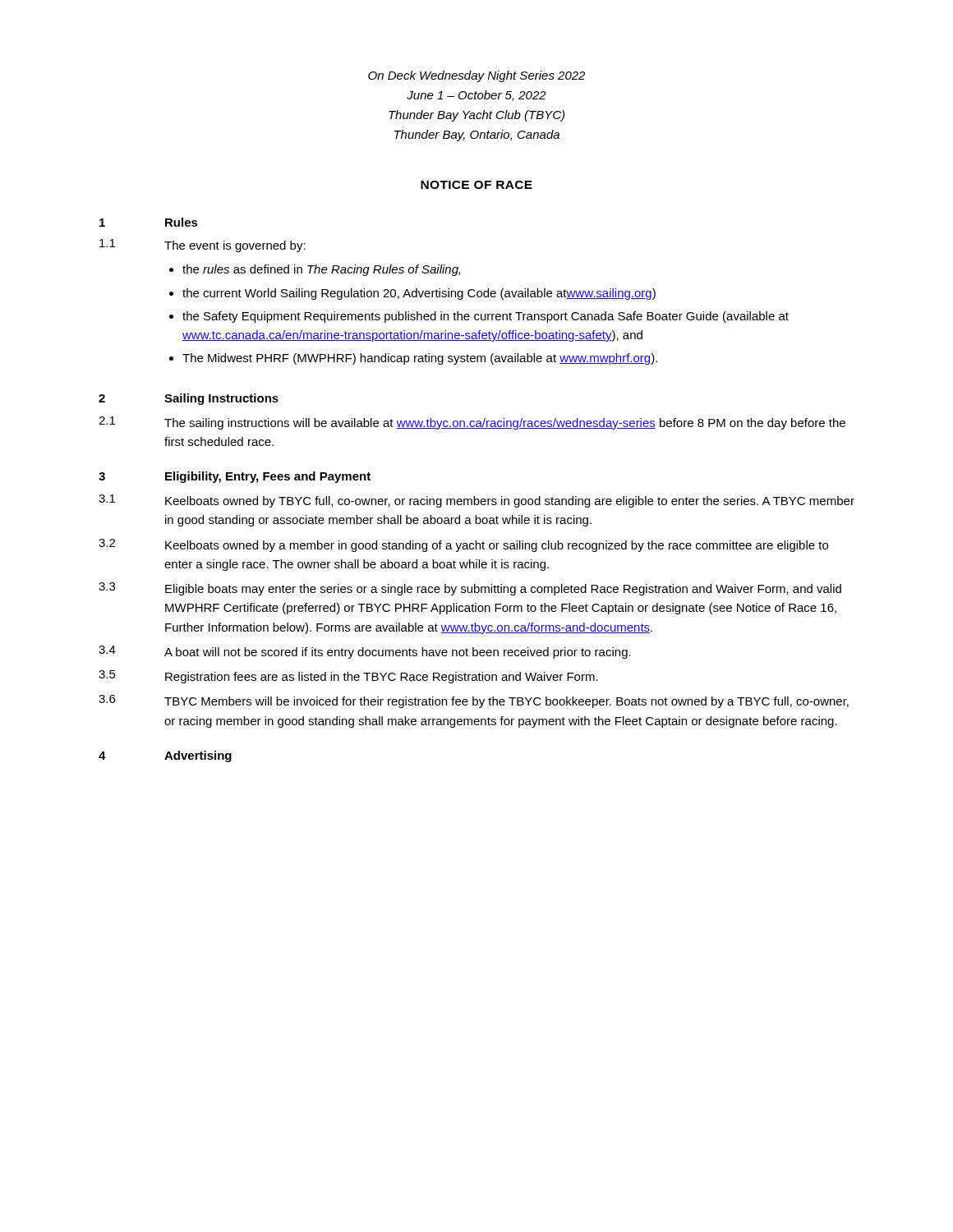Point to the block beginning "4 A boat will not be"
The image size is (953, 1232).
[x=476, y=652]
